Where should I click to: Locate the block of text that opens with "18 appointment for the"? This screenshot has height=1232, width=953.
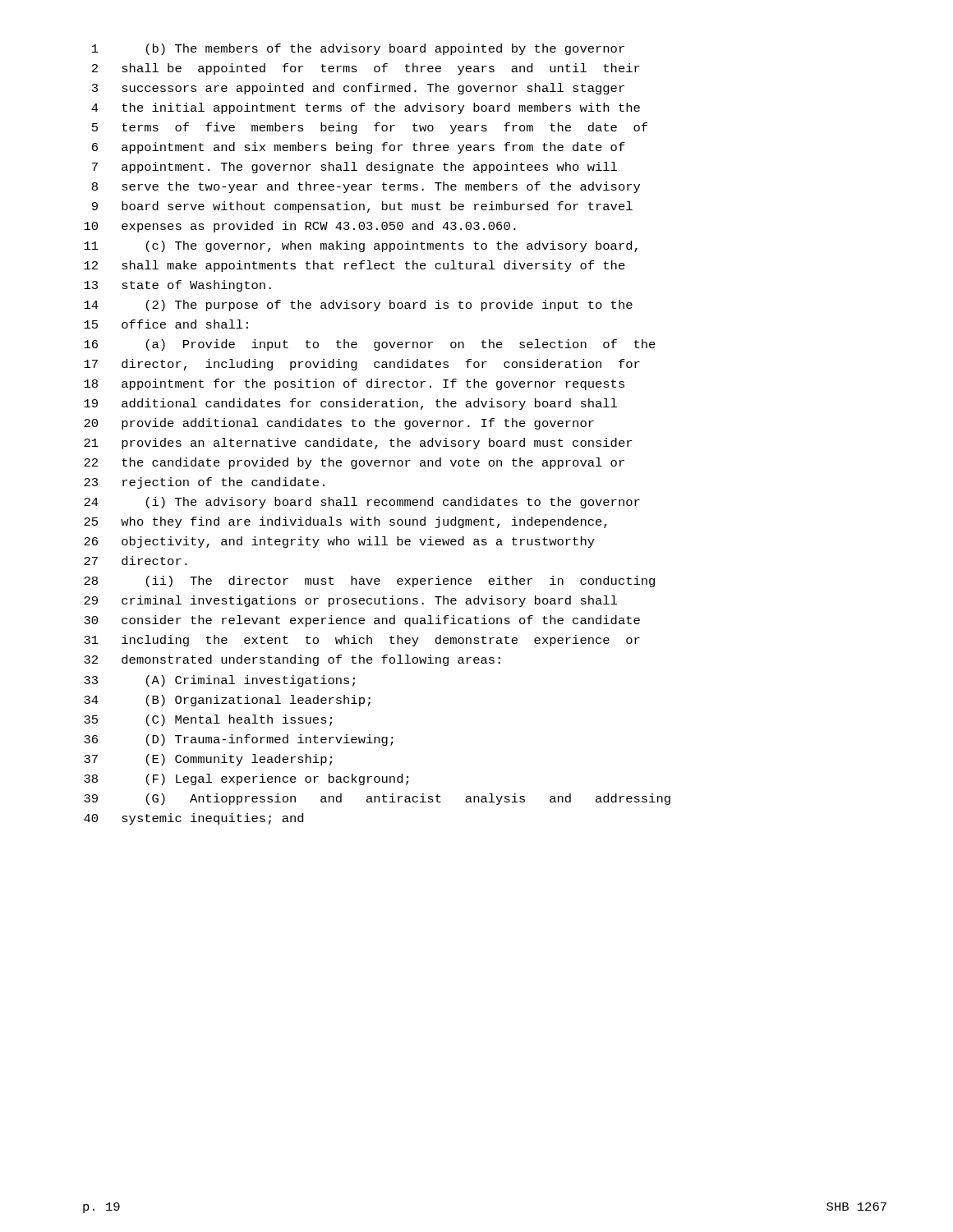pyautogui.click(x=485, y=385)
